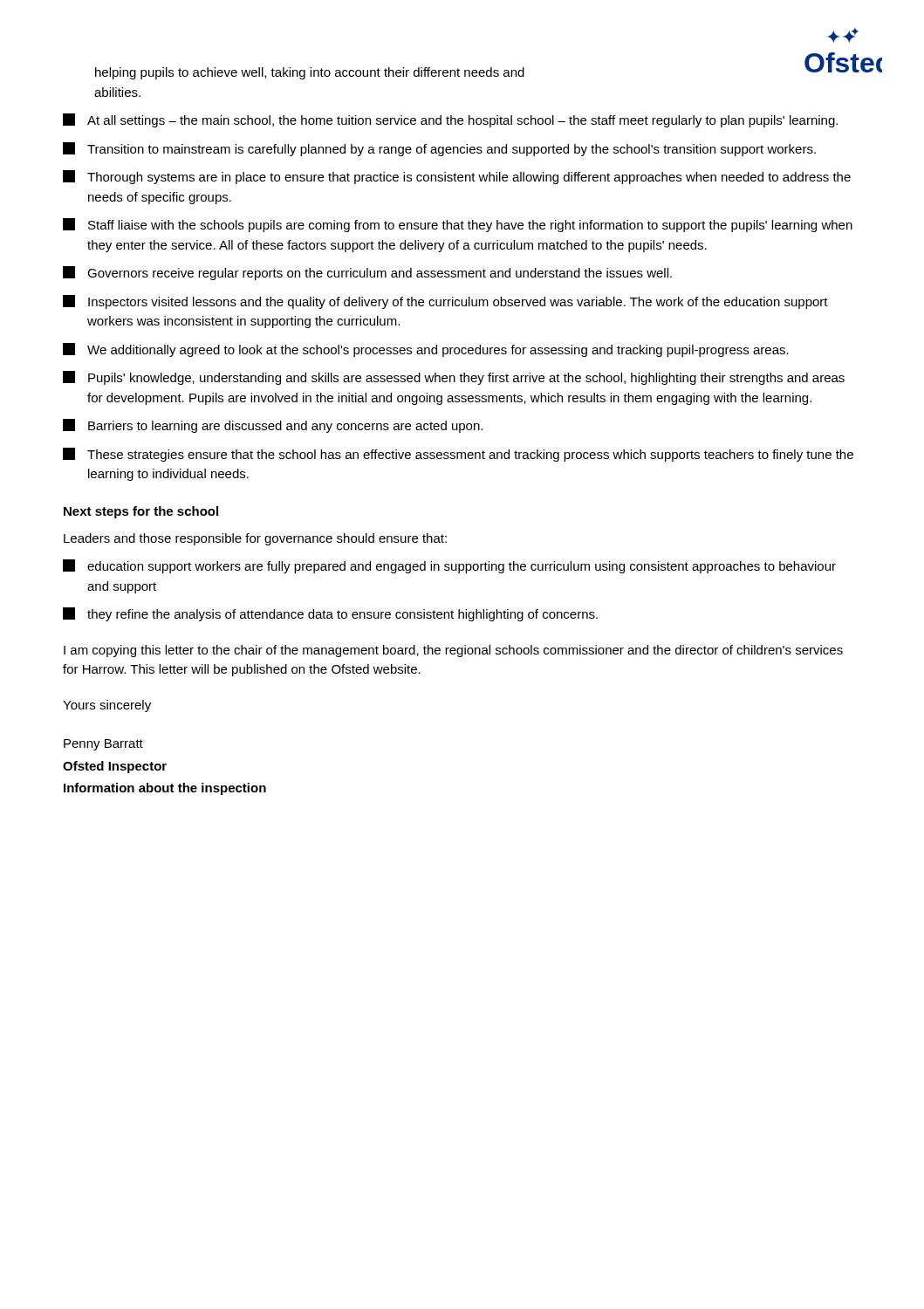Find the element starting "I am copying"

coord(453,659)
